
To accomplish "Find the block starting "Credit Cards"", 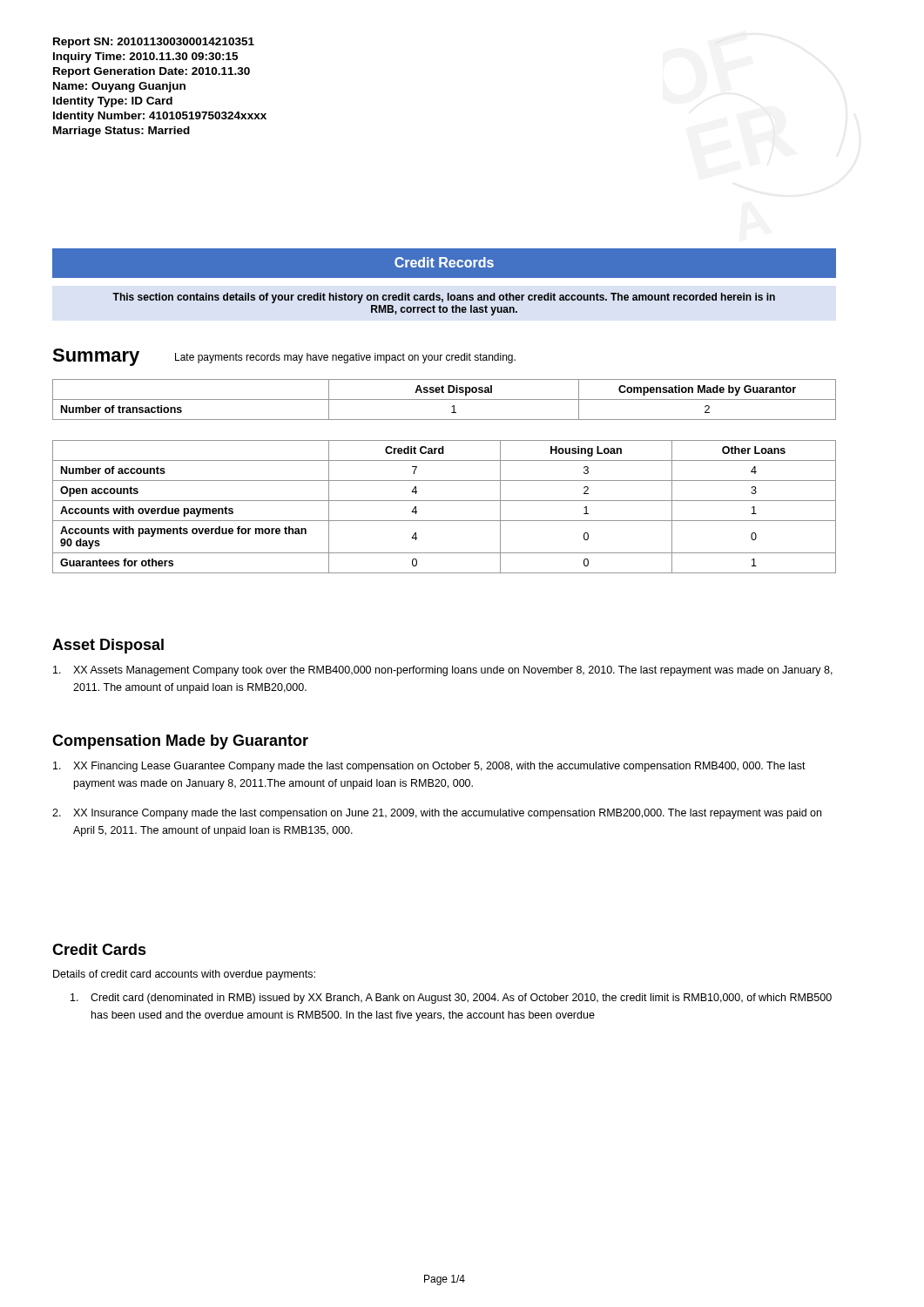I will 99,950.
